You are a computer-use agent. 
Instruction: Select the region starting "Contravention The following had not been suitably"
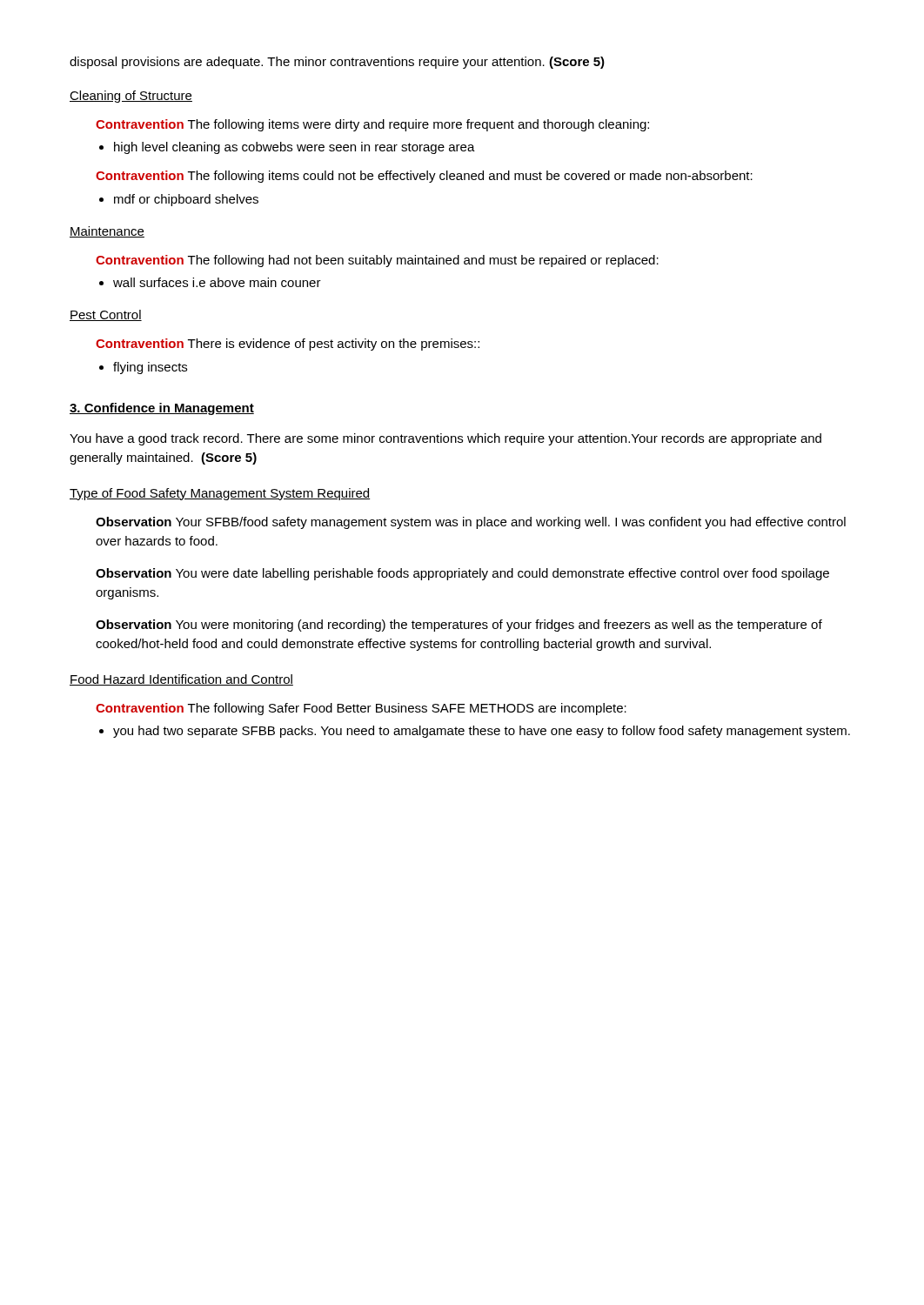tap(377, 259)
